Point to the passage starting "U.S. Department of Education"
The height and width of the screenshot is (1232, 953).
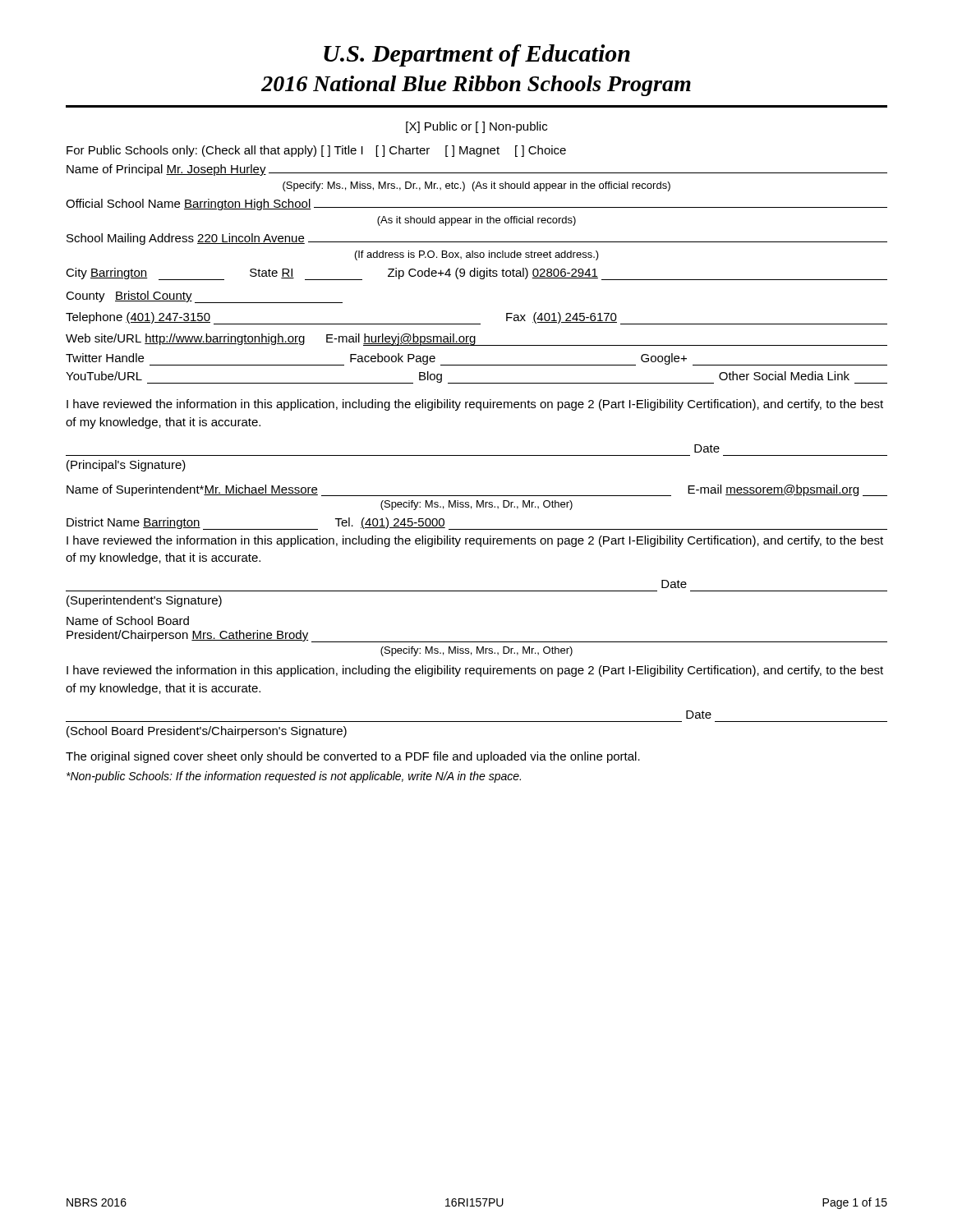click(x=476, y=68)
